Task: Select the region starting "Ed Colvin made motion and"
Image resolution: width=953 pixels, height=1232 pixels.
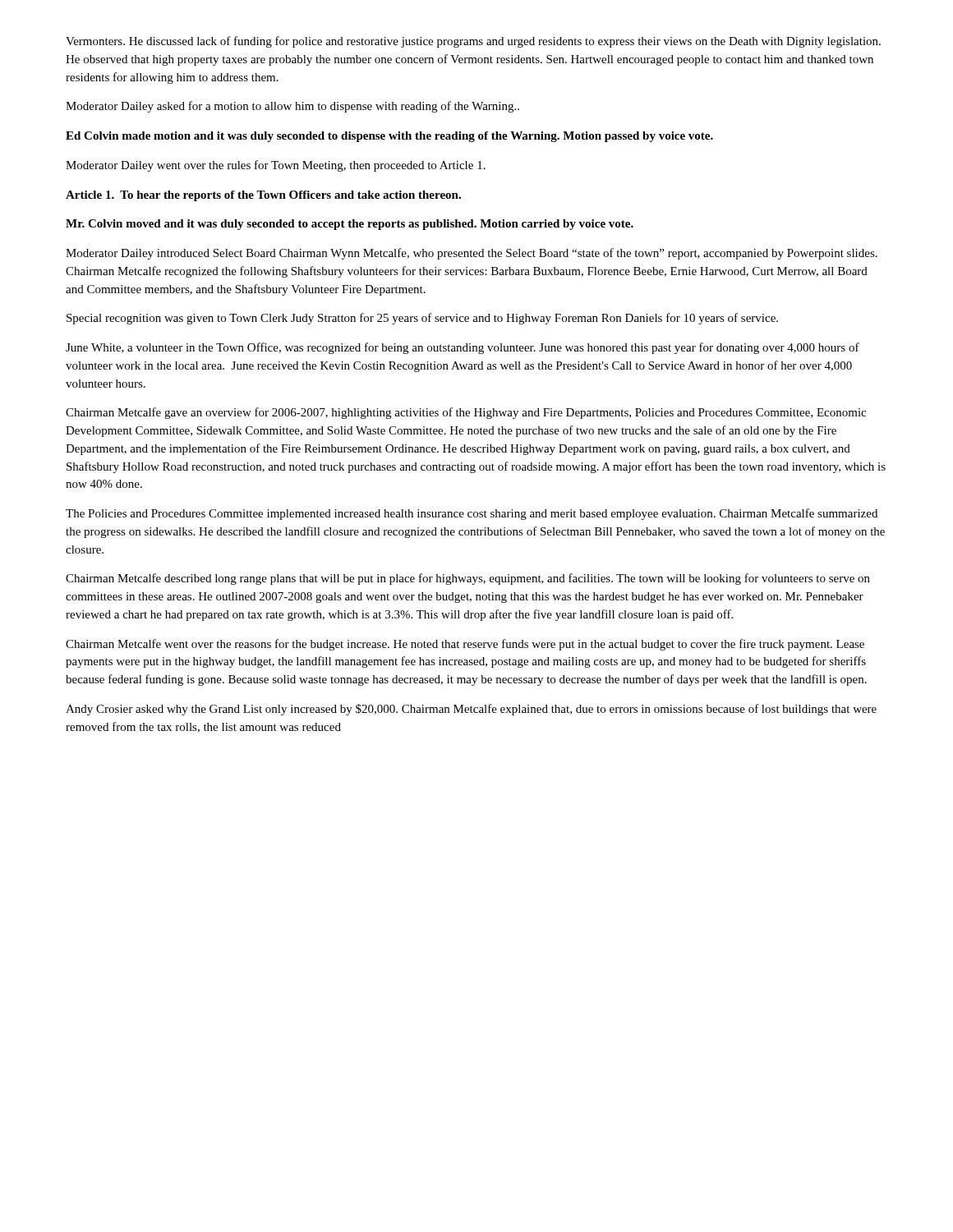Action: 390,136
